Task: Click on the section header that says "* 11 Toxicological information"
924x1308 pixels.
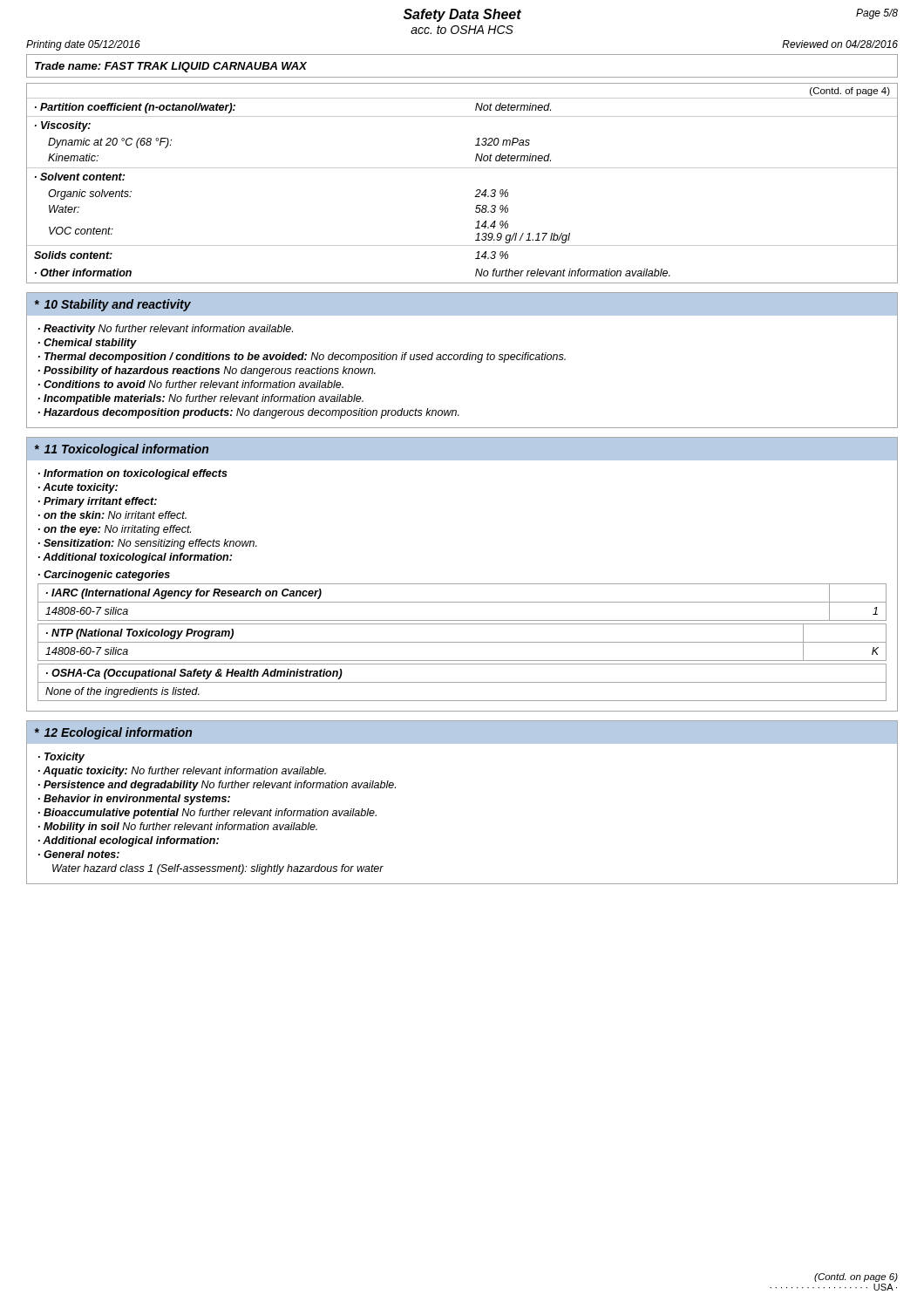Action: point(122,449)
